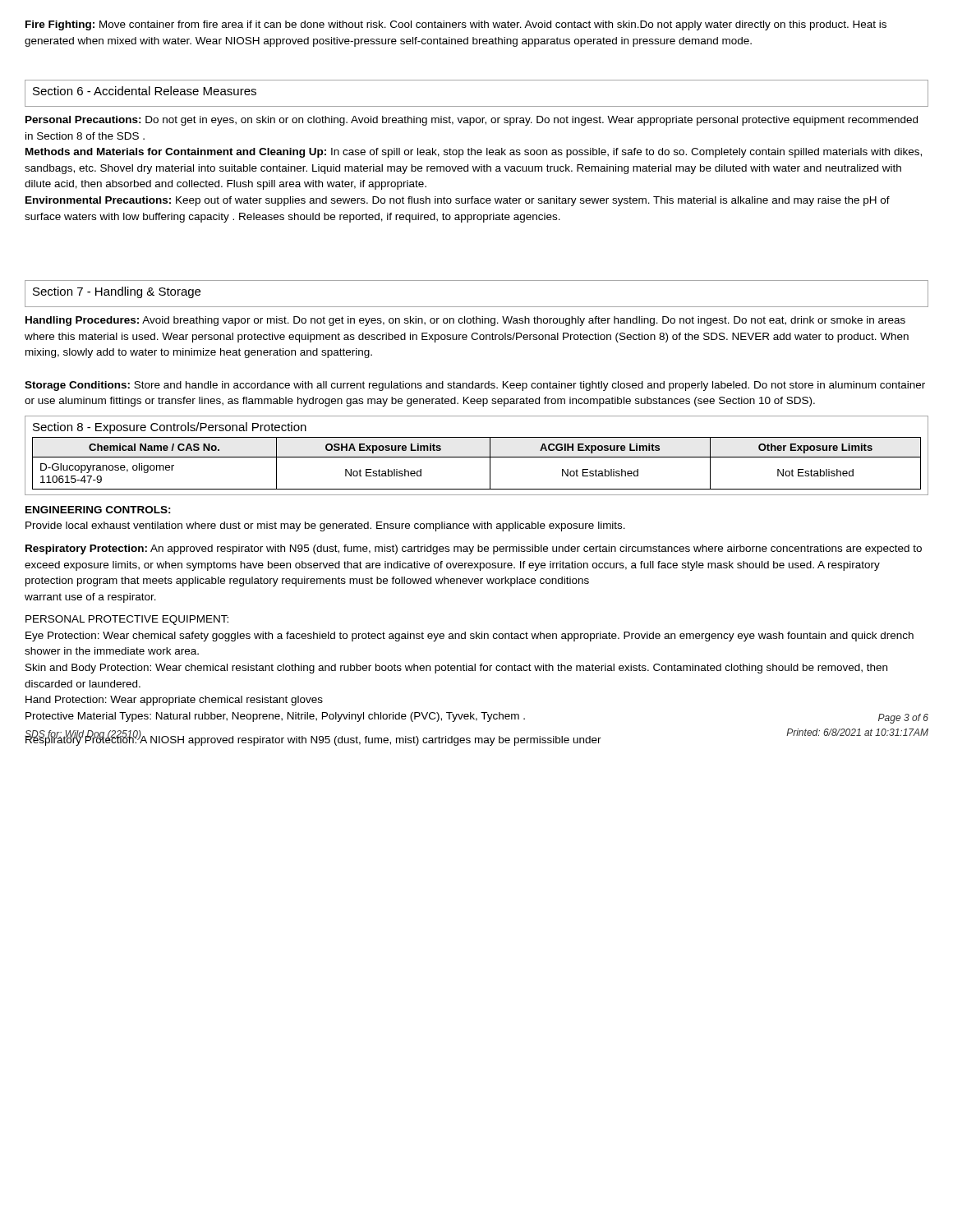Where is the section header that starts "Section 8 - Exposure Controls/Personal Protection Chemical"?
This screenshot has height=1232, width=953.
click(x=476, y=454)
